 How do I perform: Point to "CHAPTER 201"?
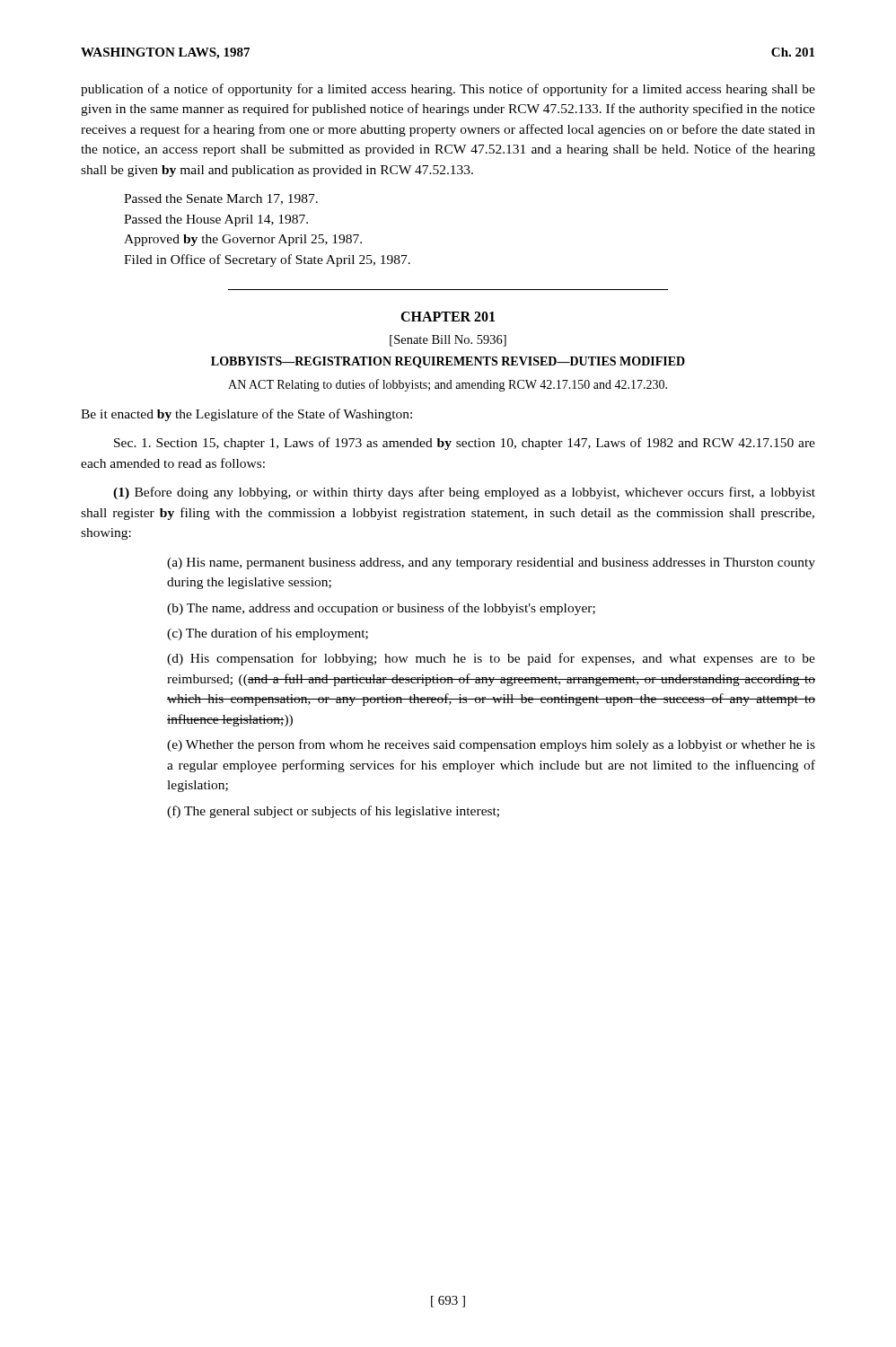tap(448, 316)
